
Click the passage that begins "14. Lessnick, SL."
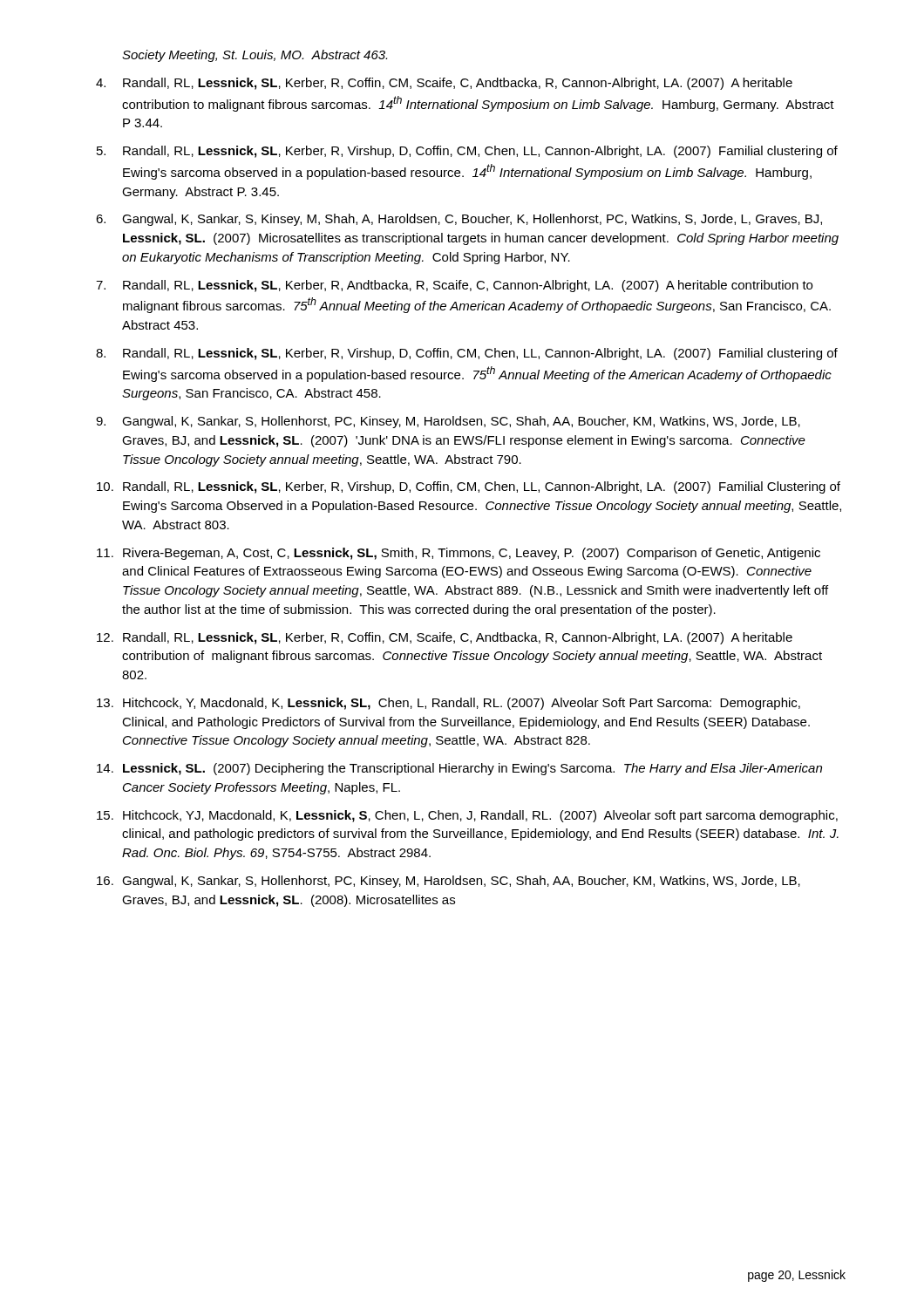click(471, 778)
